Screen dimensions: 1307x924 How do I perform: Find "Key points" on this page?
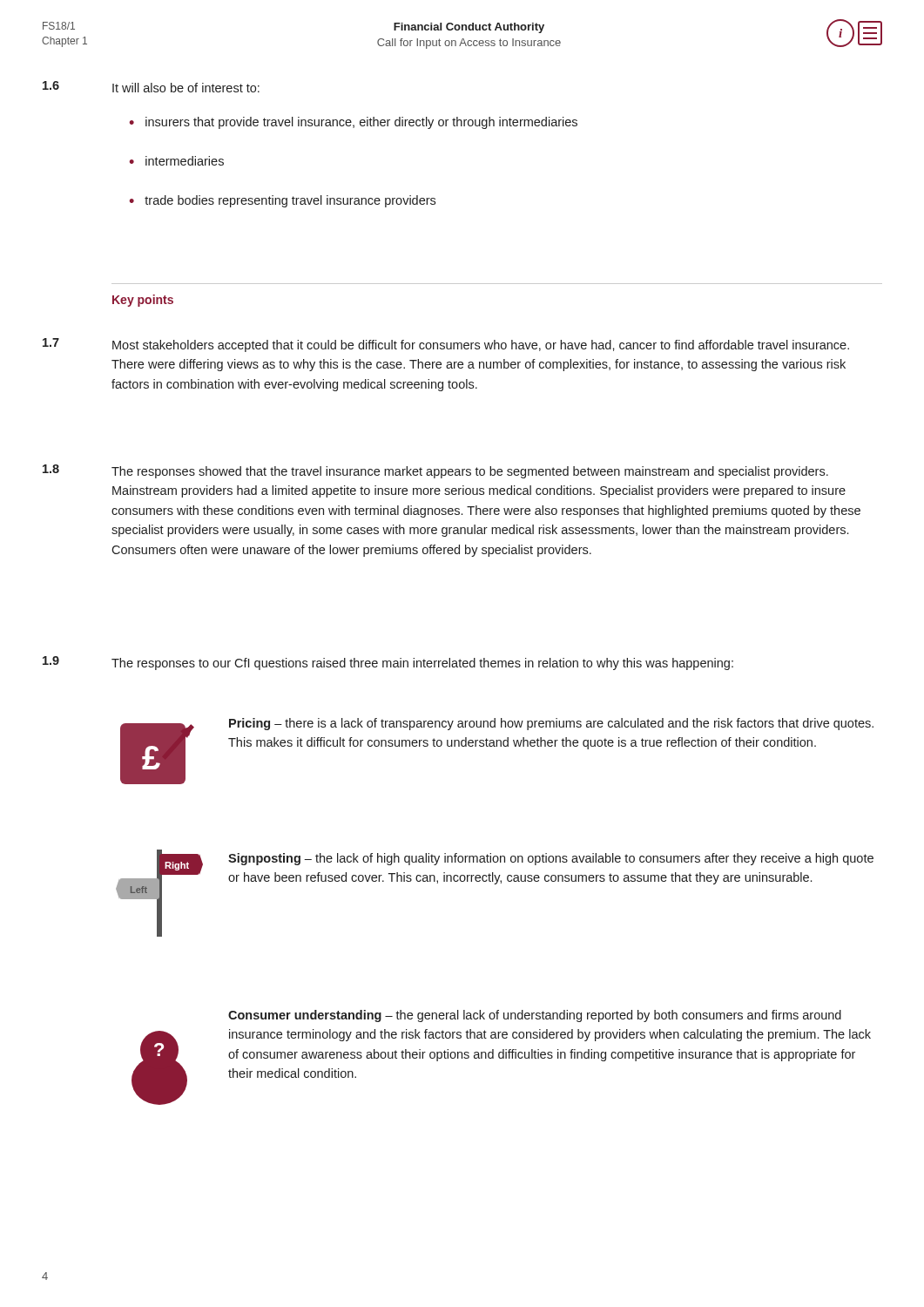497,295
